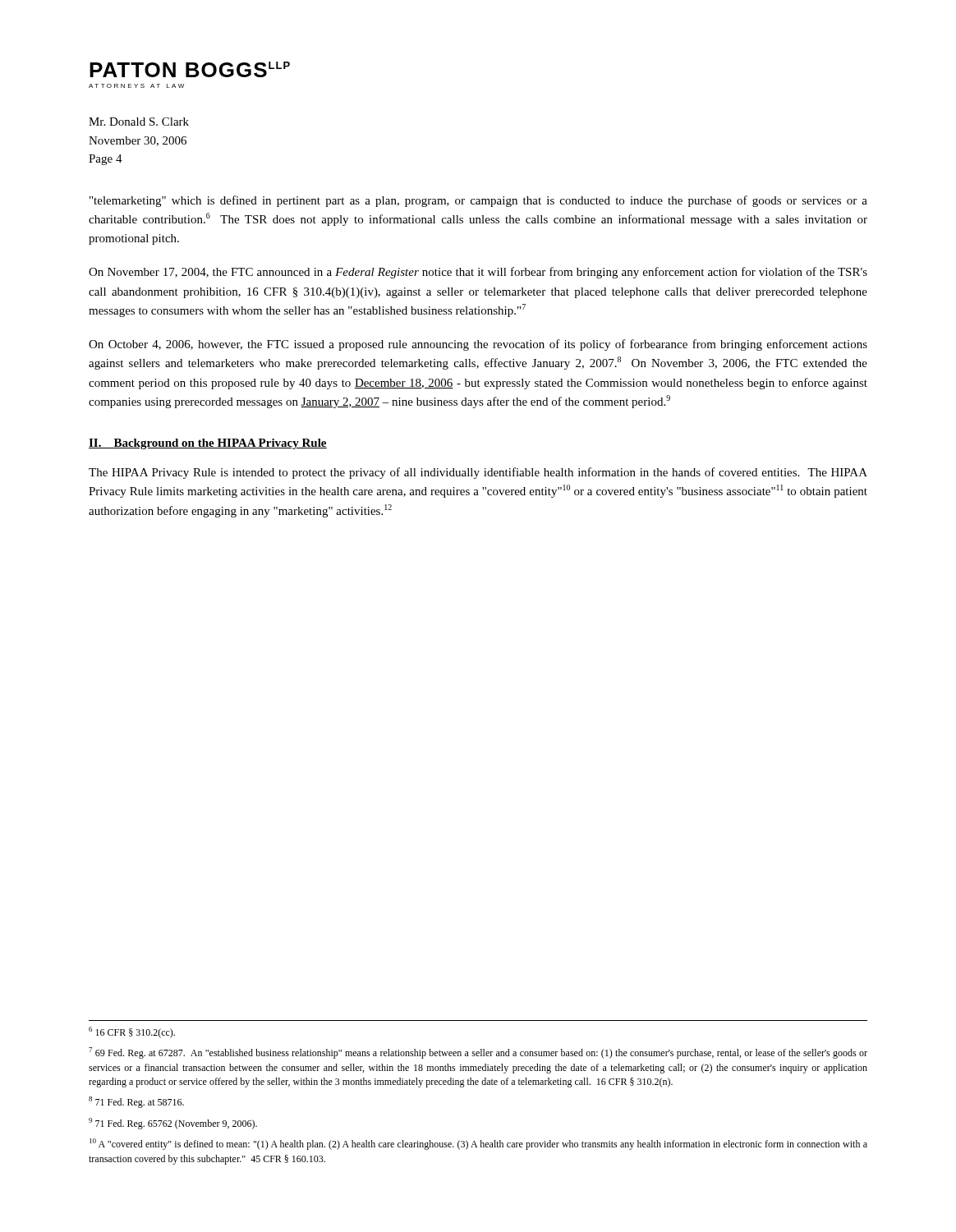The height and width of the screenshot is (1232, 956).
Task: Click on the passage starting "7 69 Fed. Reg."
Action: 478,1067
